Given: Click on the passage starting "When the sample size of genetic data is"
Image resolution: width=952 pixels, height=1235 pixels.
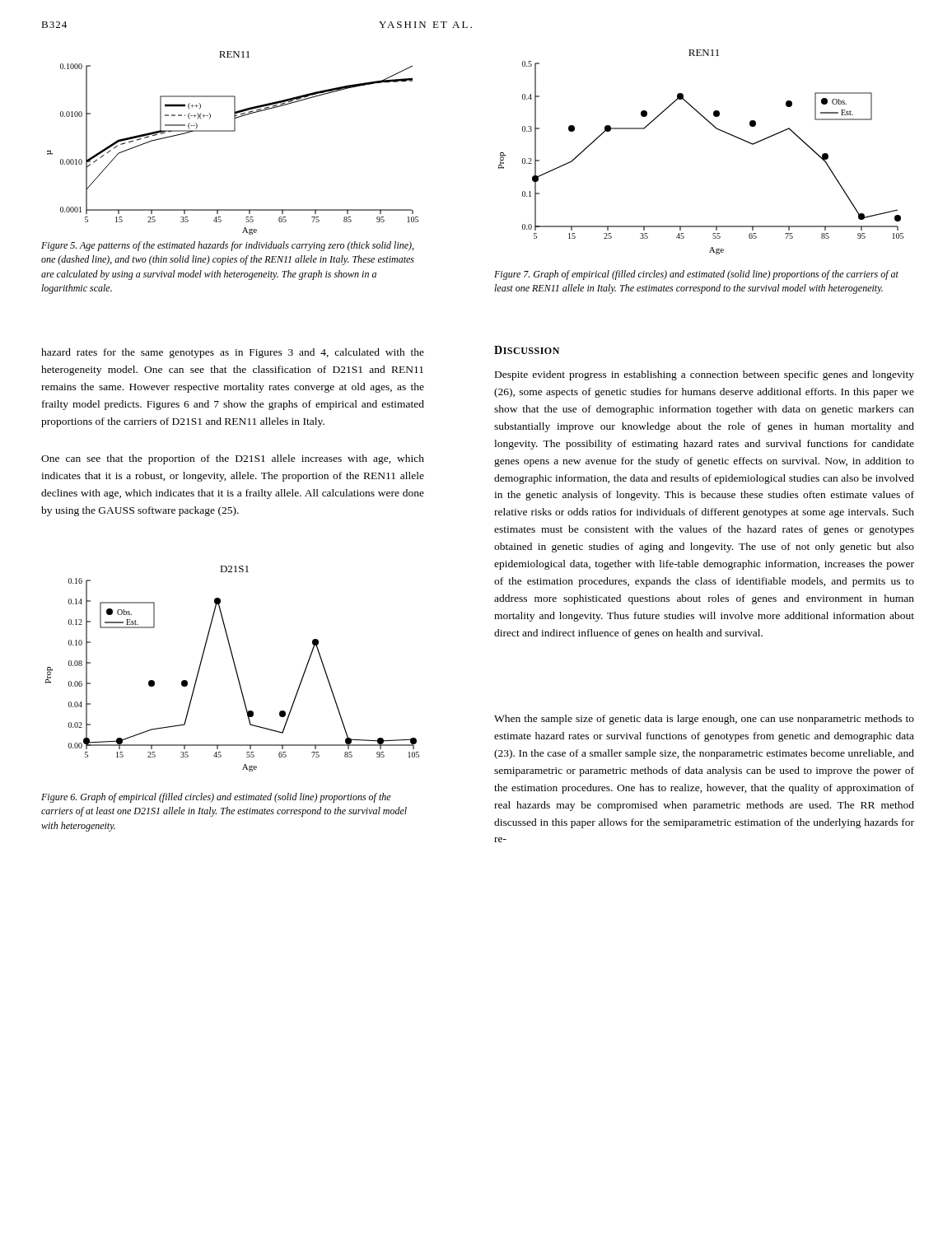Looking at the screenshot, I should 704,779.
